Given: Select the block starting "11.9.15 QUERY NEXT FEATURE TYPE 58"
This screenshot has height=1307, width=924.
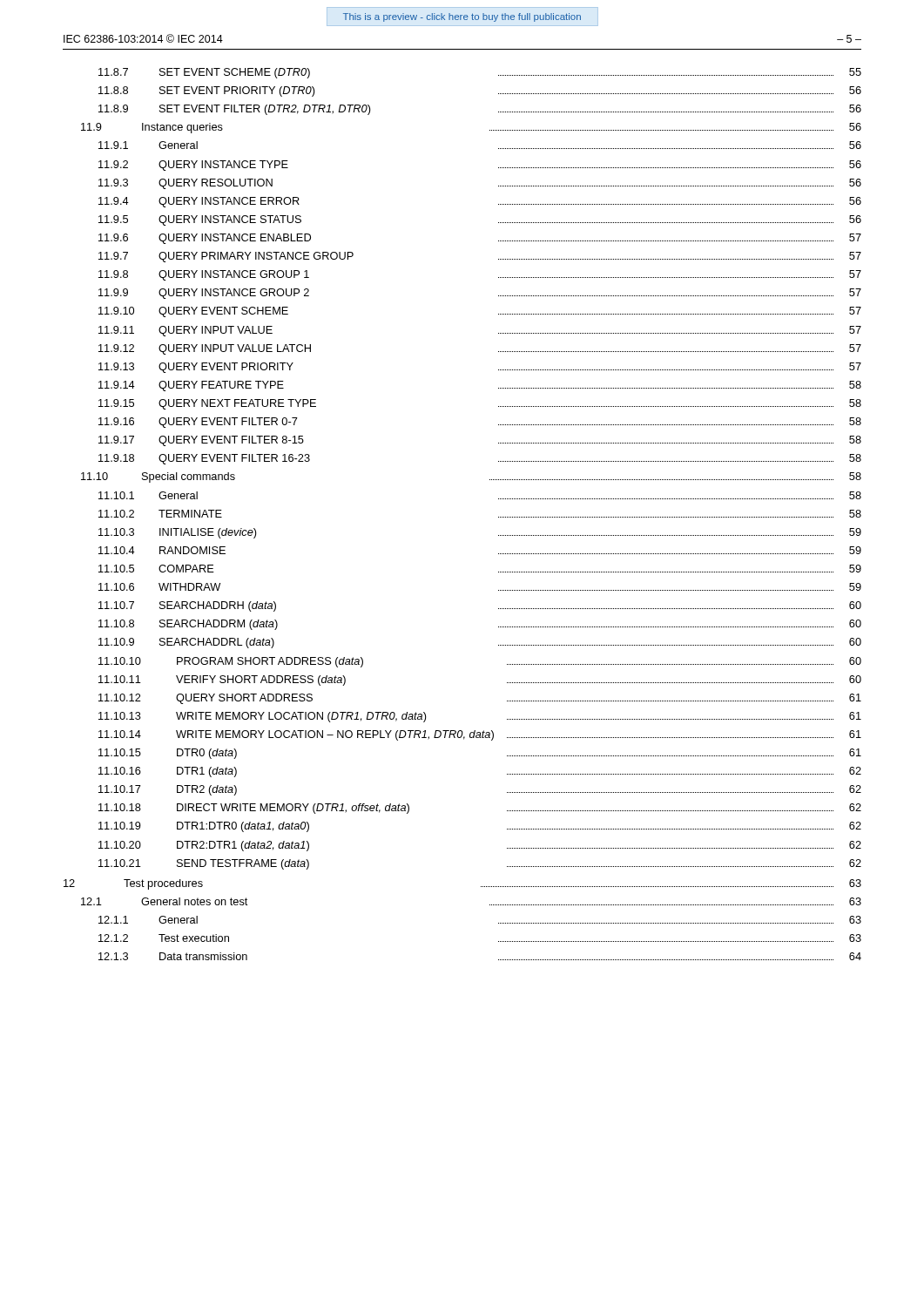Looking at the screenshot, I should [116, 404].
